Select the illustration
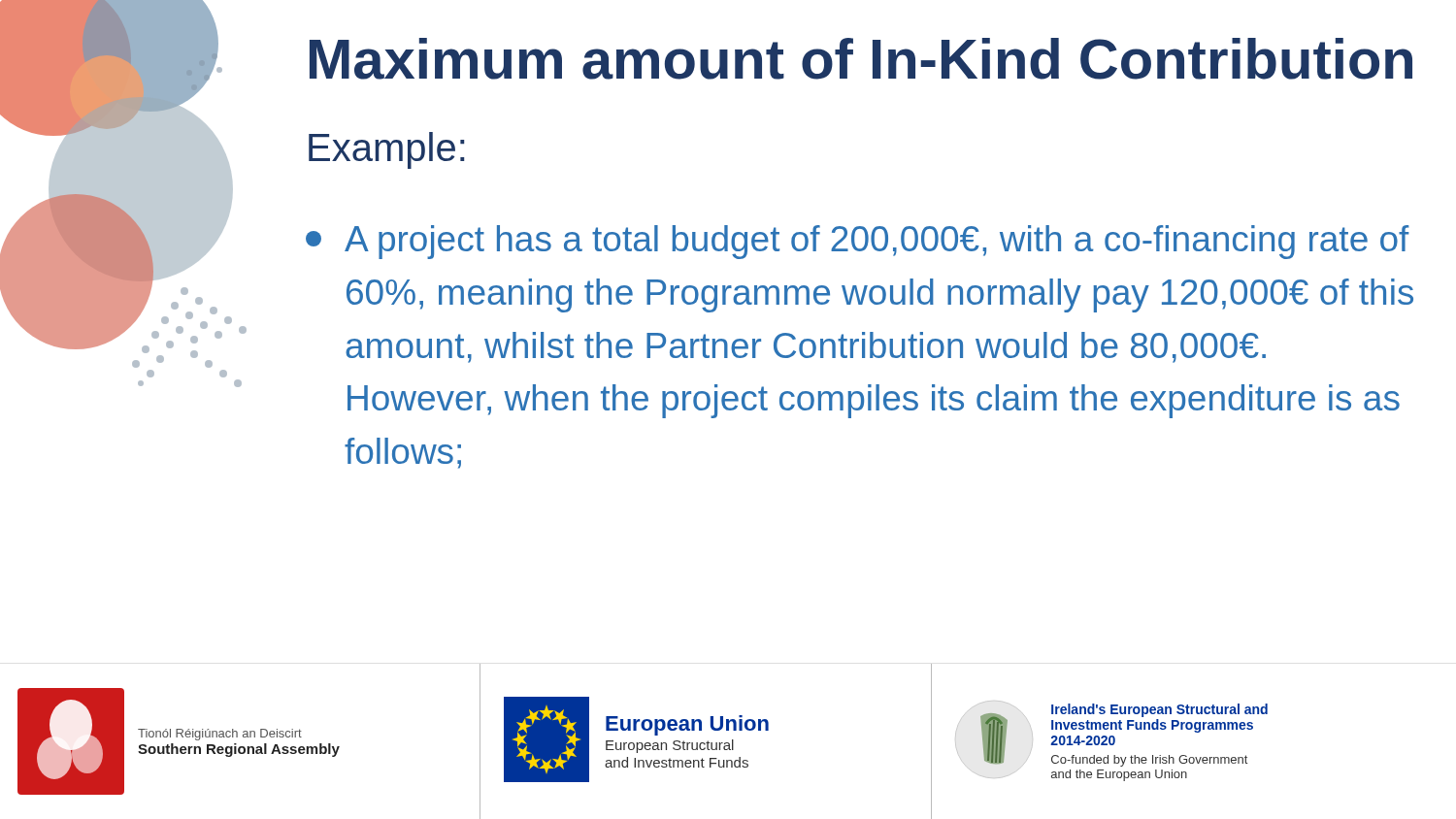Screen dimensions: 819x1456 coord(150,209)
